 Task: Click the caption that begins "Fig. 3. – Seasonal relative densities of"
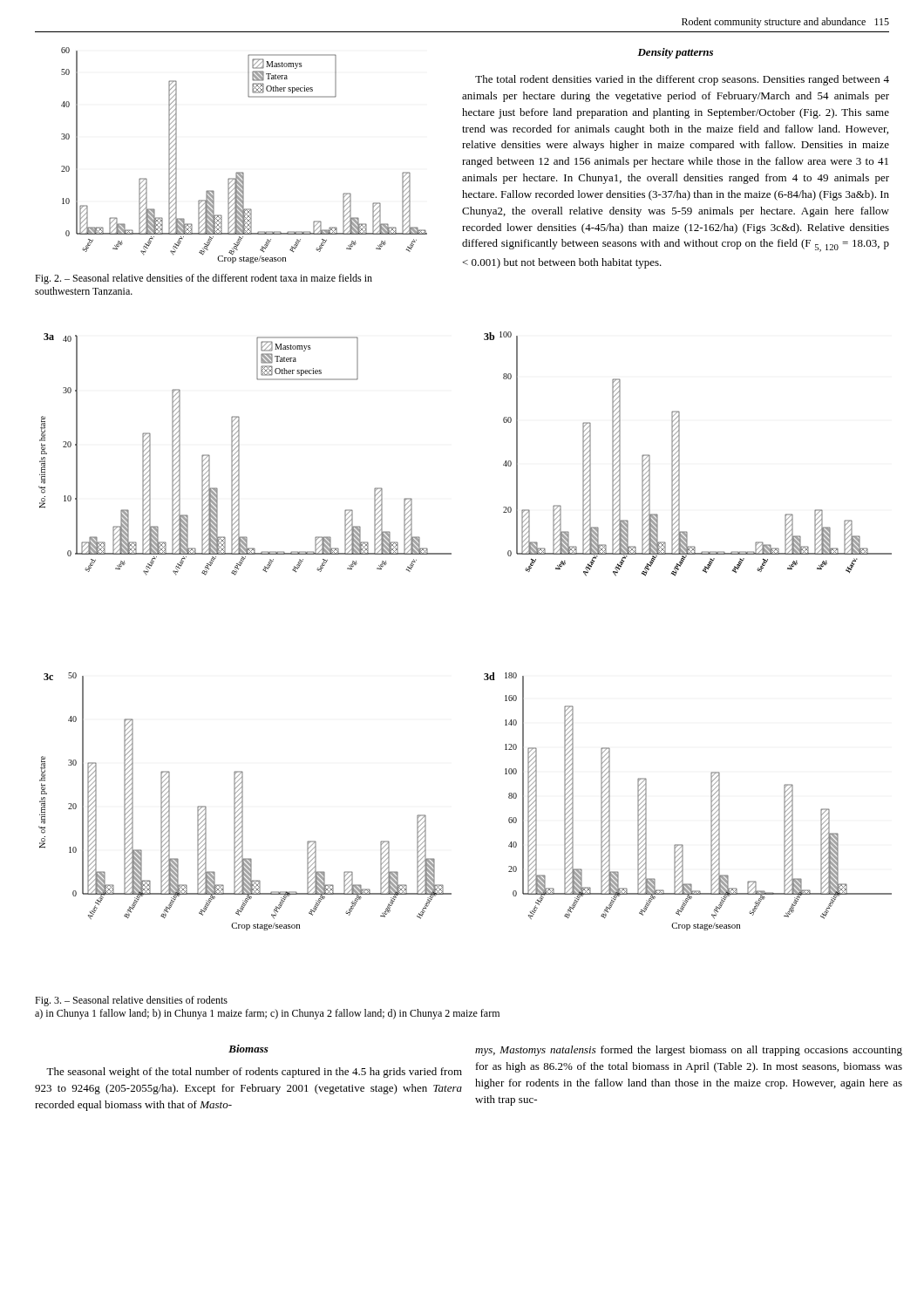click(267, 1007)
